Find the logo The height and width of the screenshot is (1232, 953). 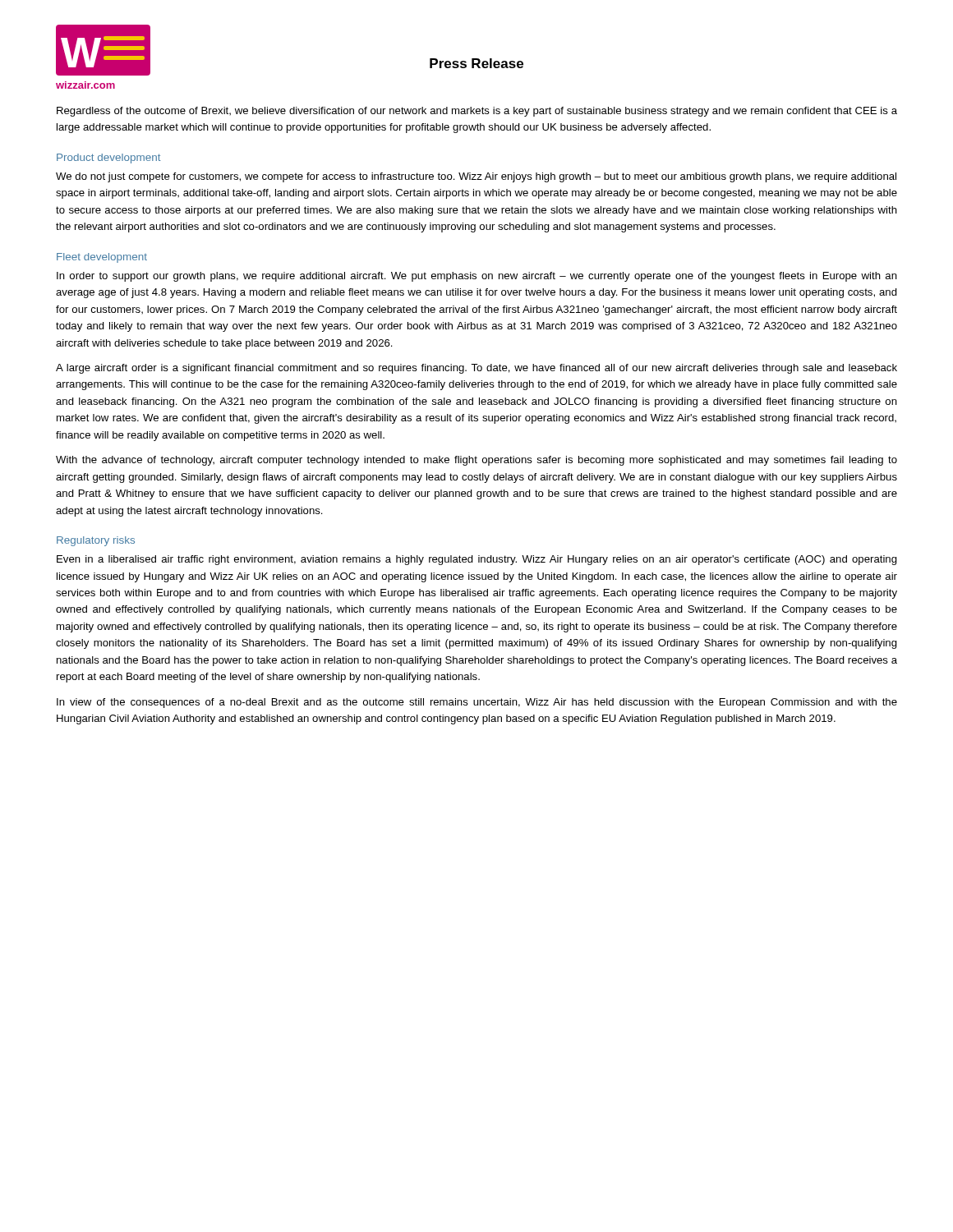tap(109, 60)
